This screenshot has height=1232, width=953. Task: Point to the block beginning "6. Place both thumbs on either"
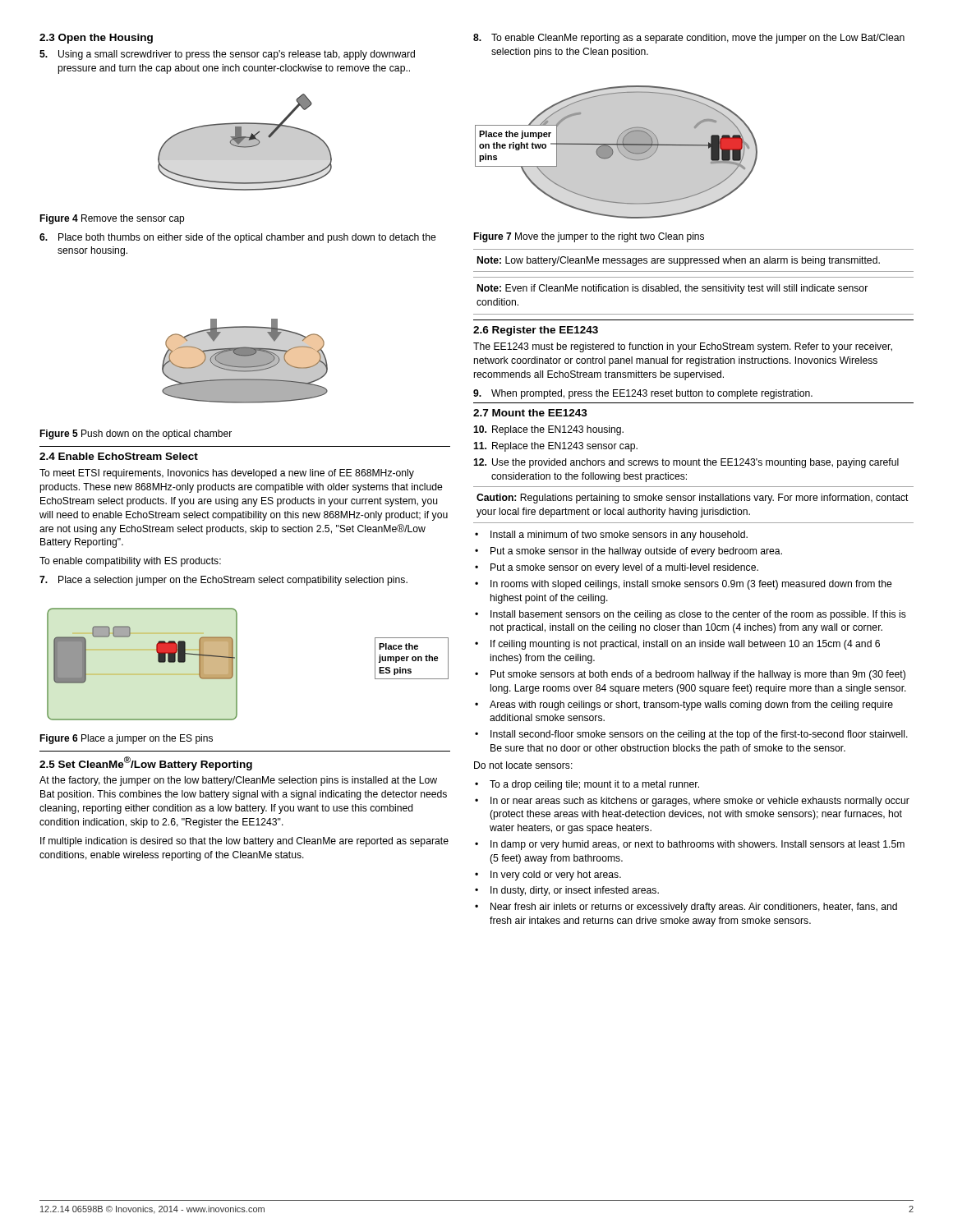pos(245,244)
